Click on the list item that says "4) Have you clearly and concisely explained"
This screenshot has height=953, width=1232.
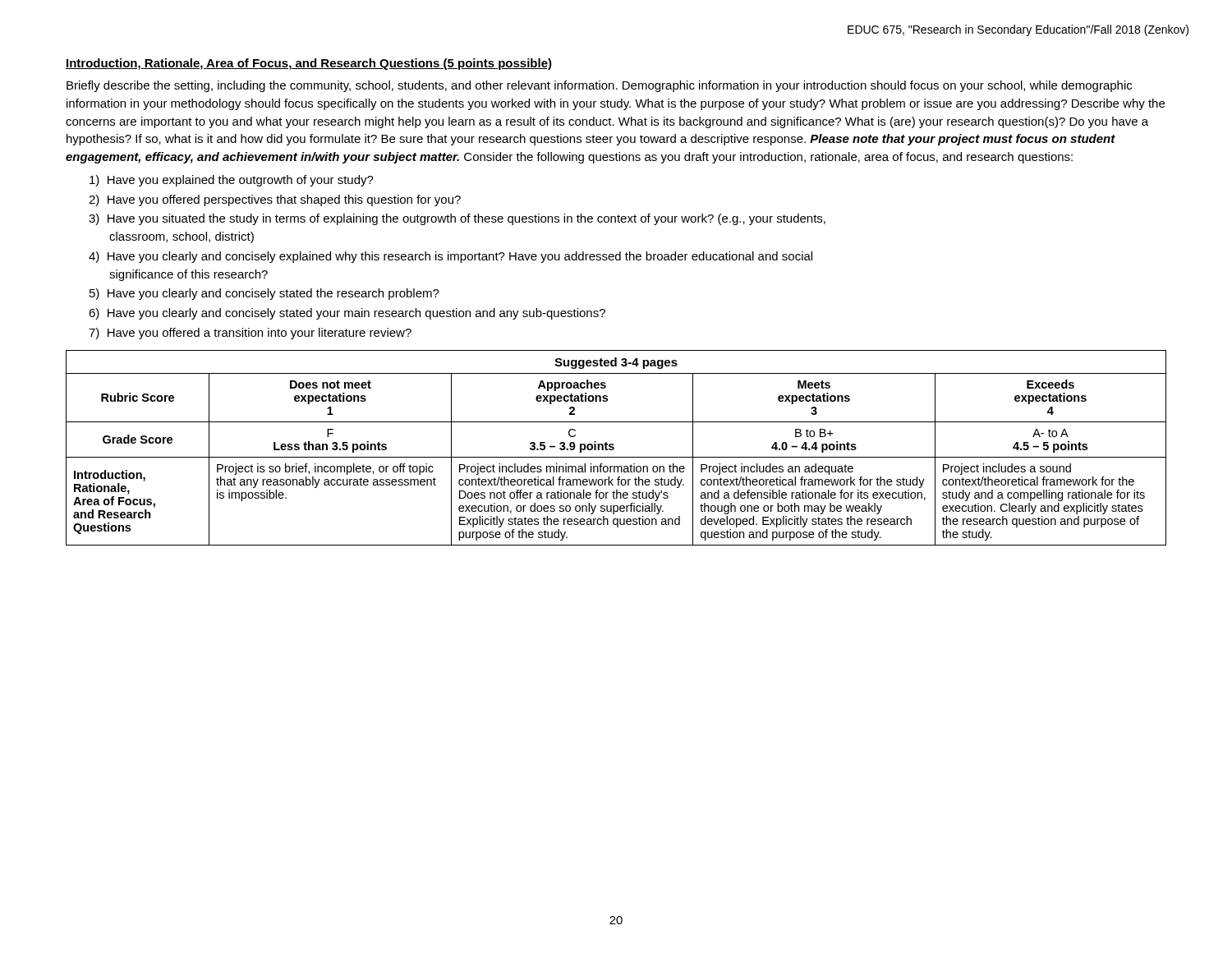click(451, 265)
